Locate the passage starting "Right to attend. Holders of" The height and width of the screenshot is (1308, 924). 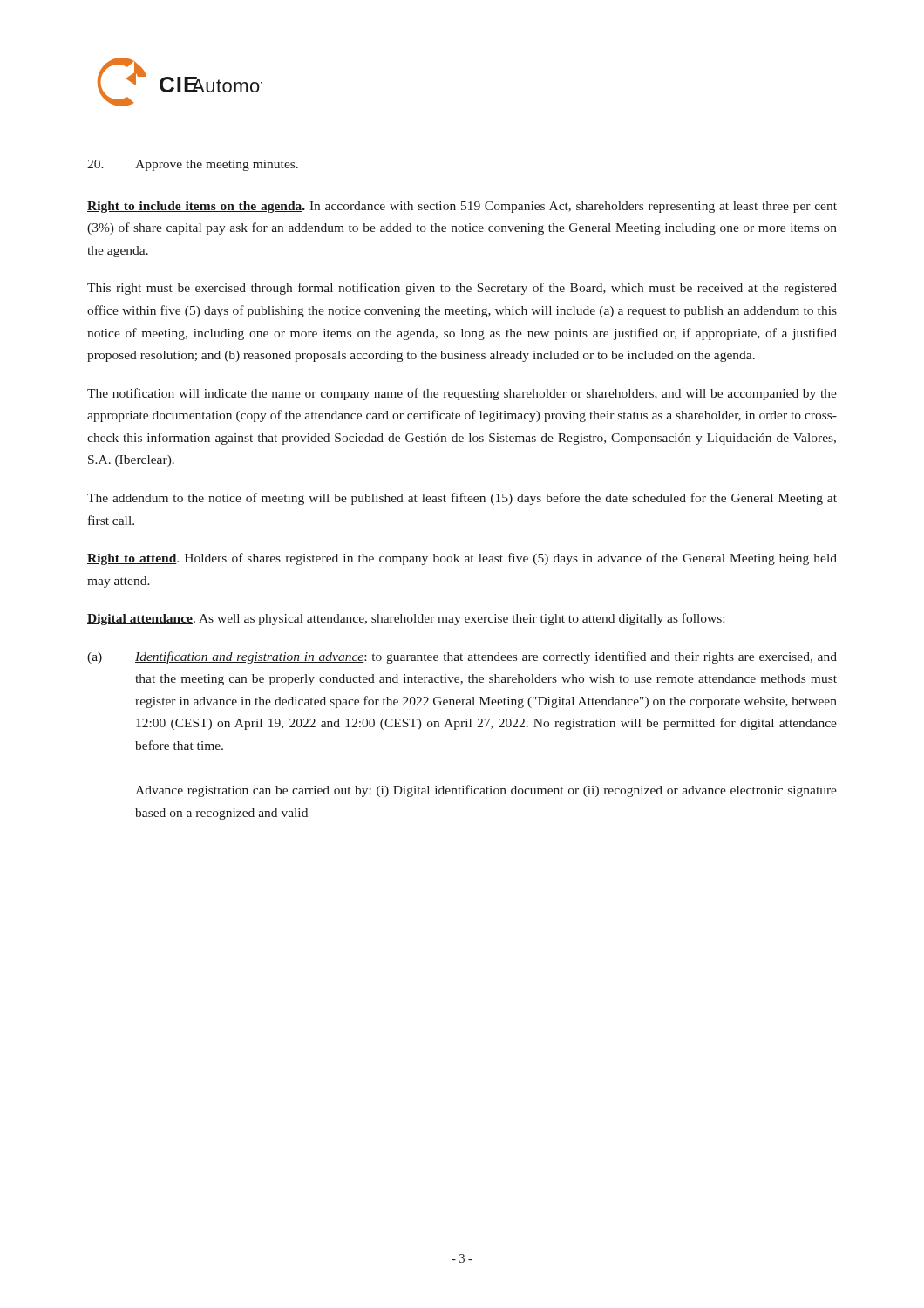462,569
